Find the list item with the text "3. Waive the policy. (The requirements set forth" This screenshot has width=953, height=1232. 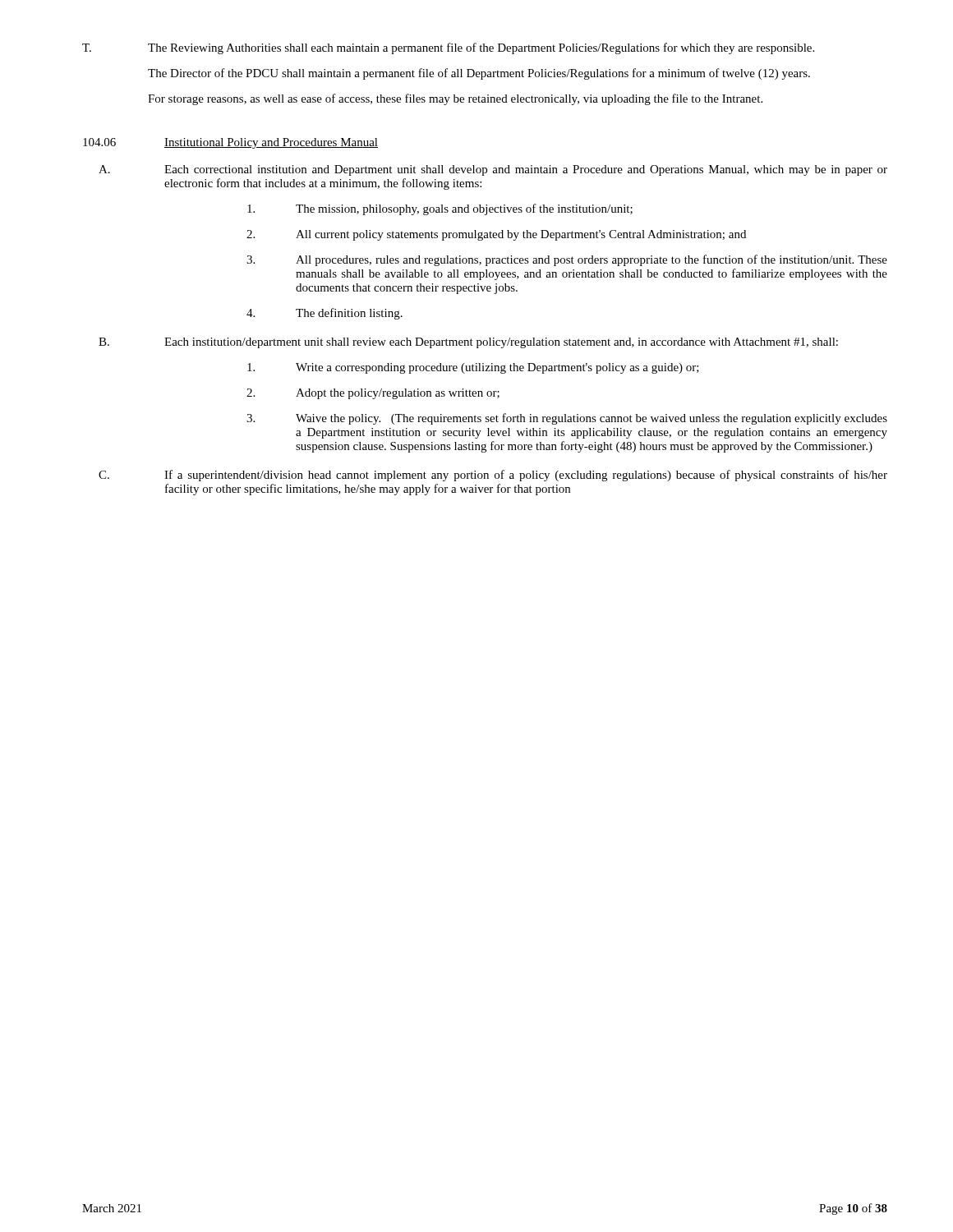pyautogui.click(x=567, y=432)
